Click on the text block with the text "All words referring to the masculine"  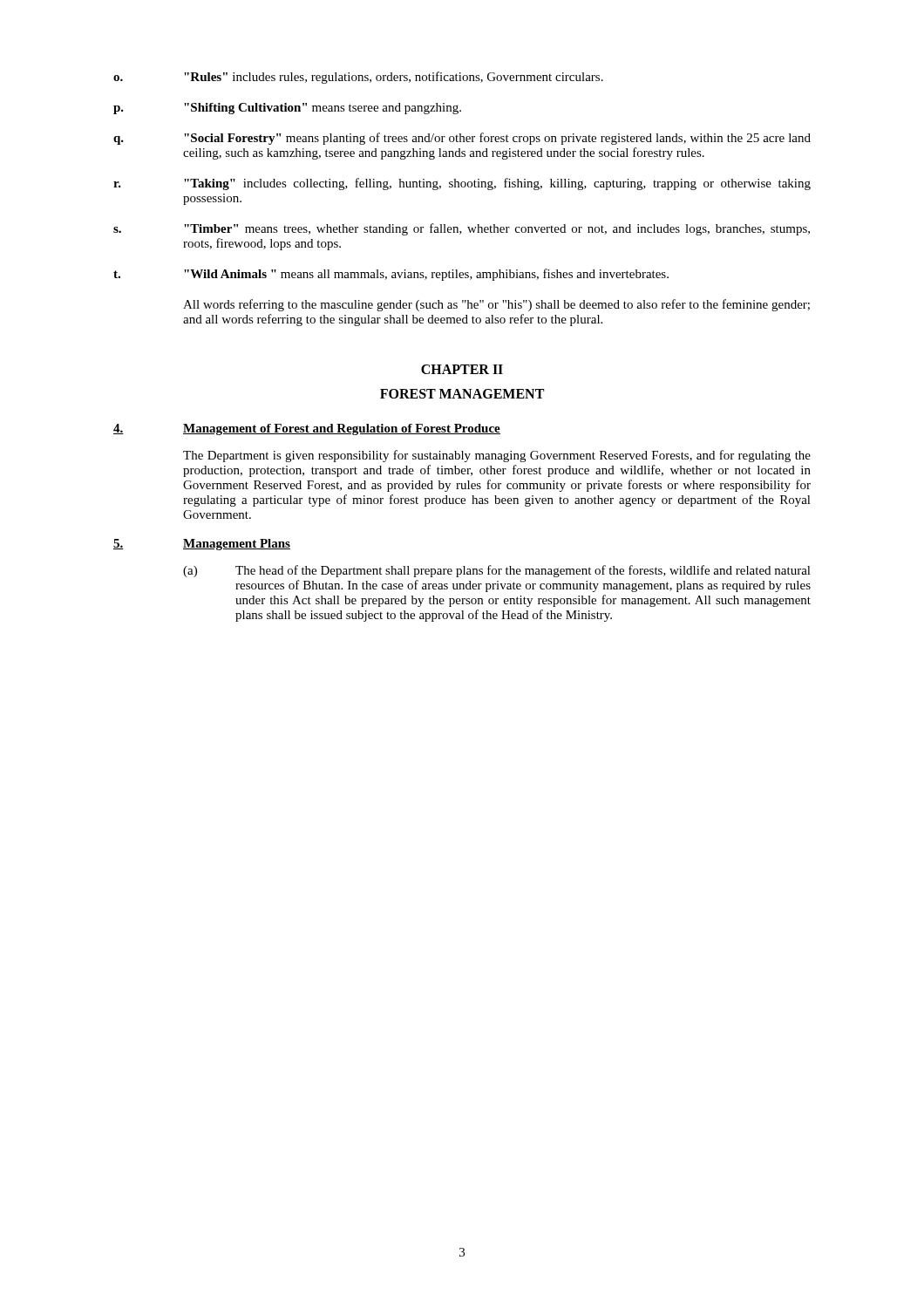pyautogui.click(x=497, y=312)
